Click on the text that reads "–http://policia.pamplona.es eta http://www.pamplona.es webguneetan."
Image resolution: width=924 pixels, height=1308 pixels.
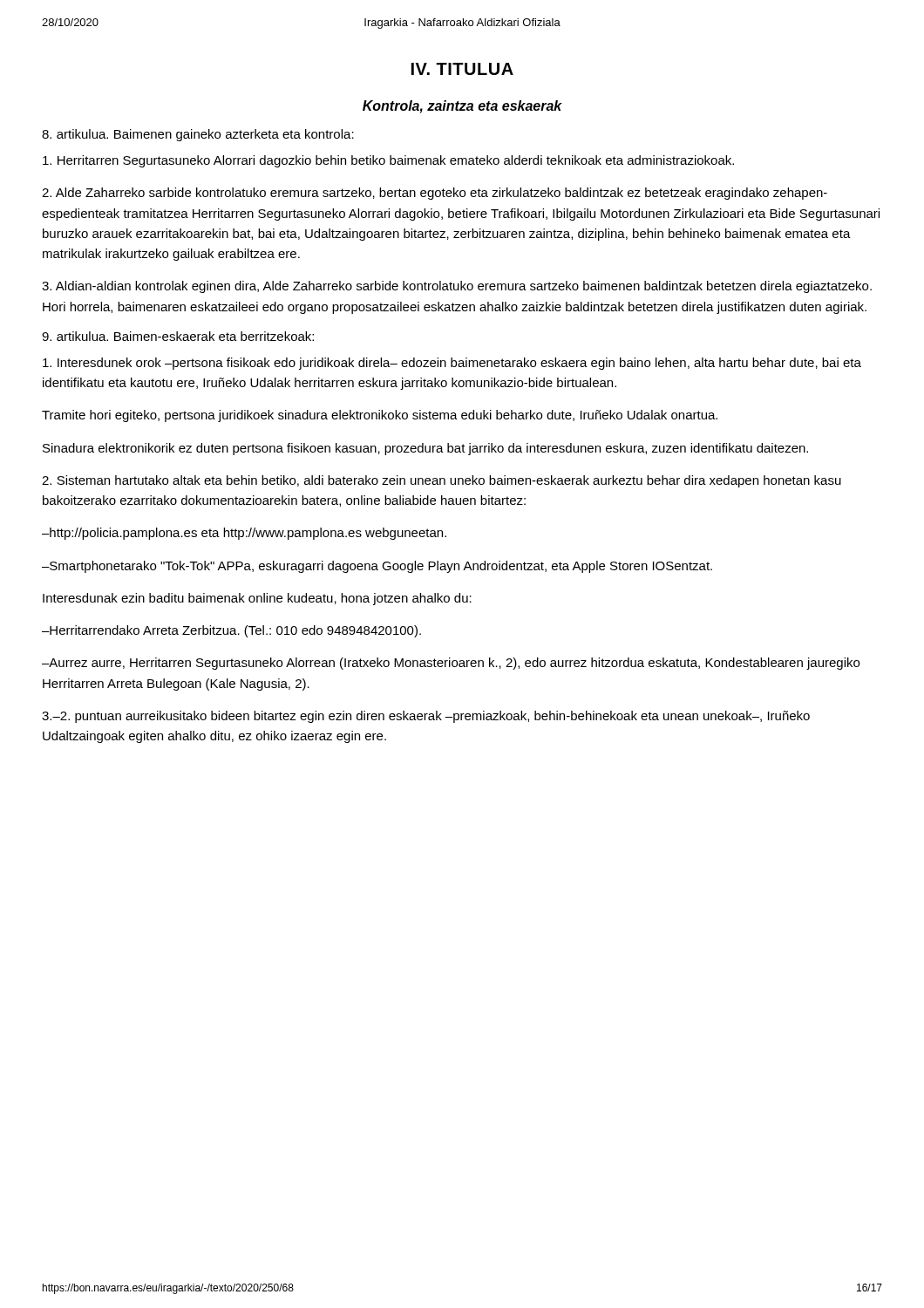tap(245, 533)
